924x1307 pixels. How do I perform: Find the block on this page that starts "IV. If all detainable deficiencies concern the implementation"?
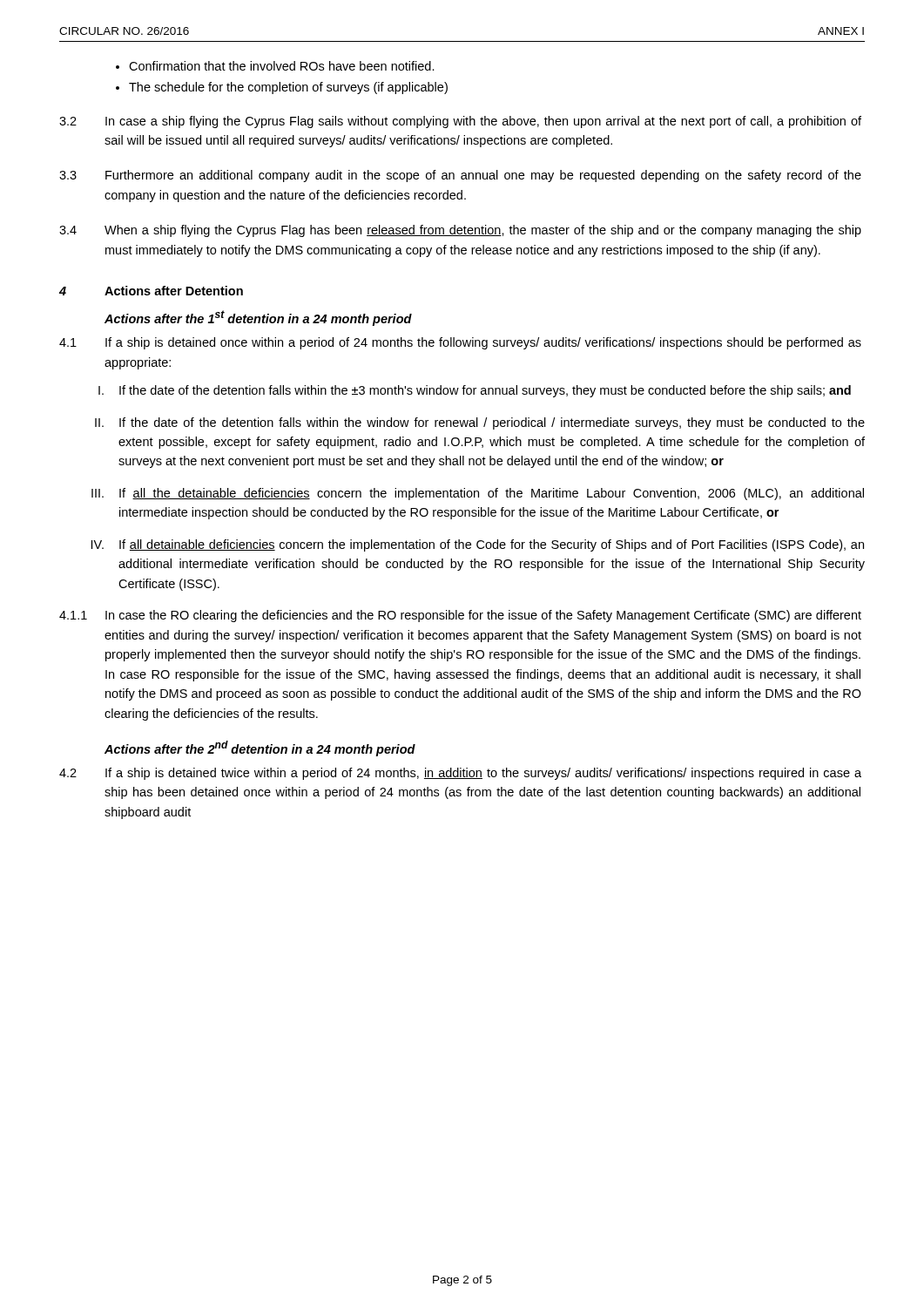(x=462, y=564)
